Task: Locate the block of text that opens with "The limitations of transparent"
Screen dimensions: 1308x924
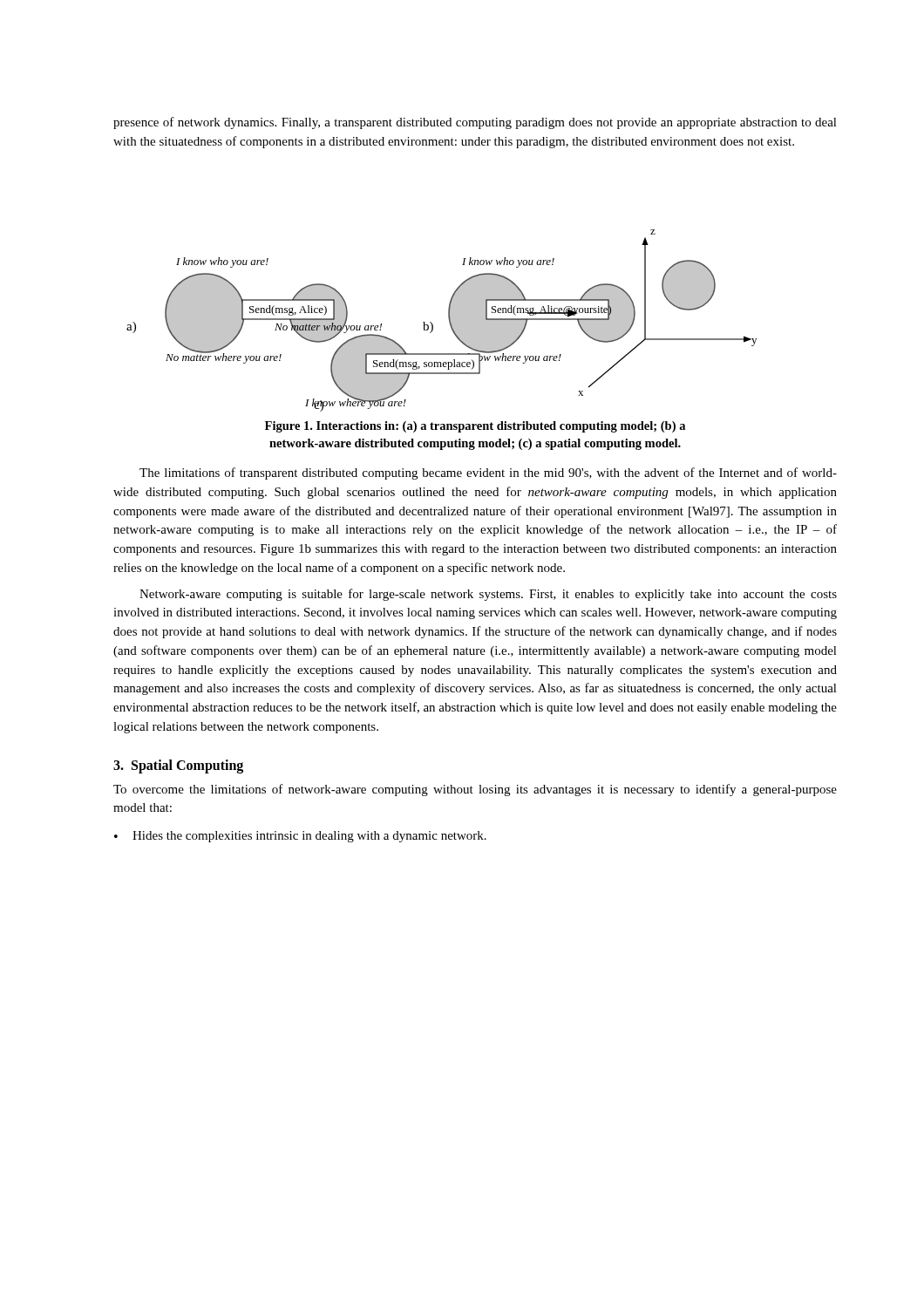Action: click(475, 520)
